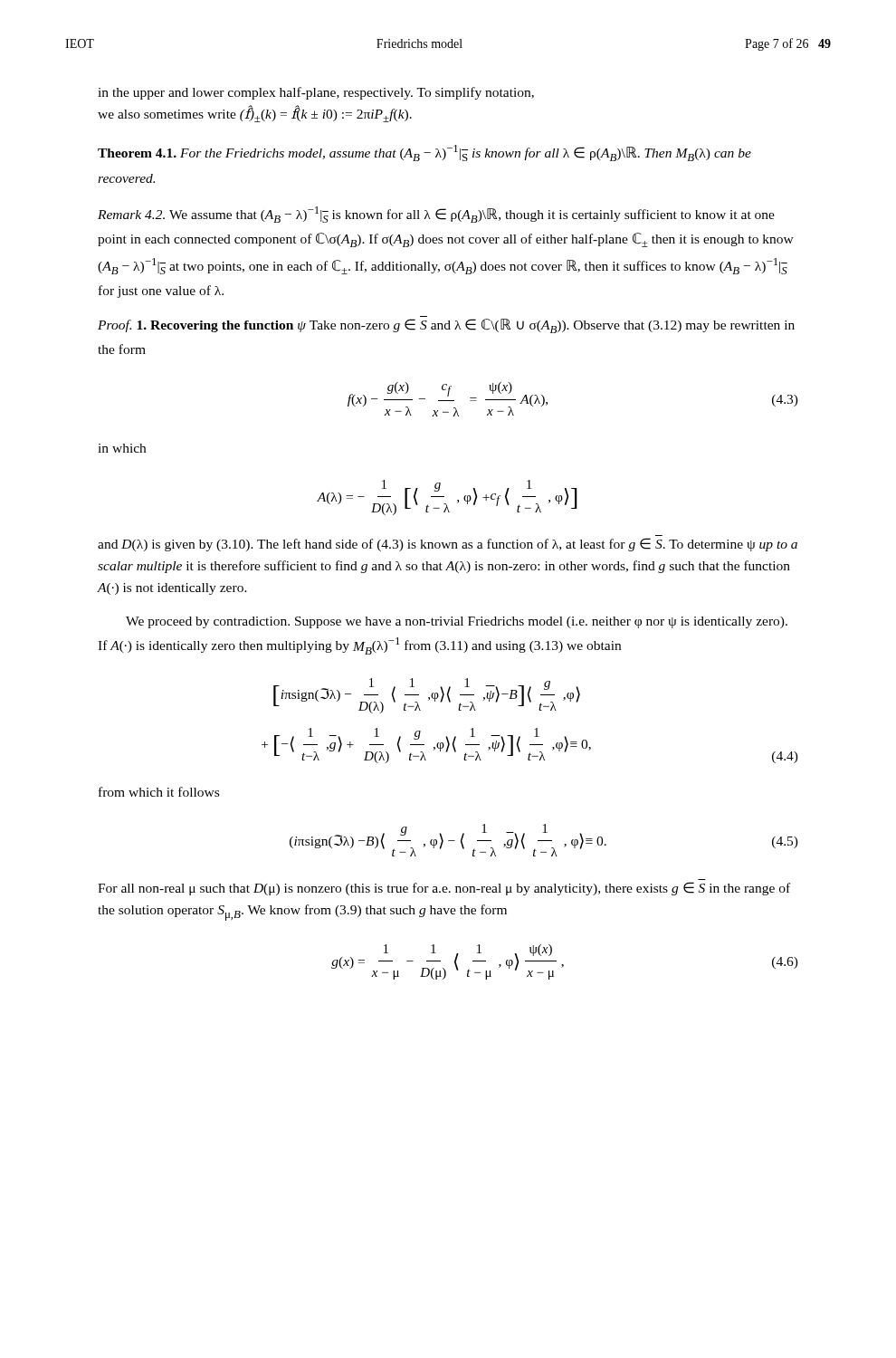
Task: Point to the block beginning "Remark 4.2. We assume that (AB − λ)−1|S"
Action: tap(446, 250)
